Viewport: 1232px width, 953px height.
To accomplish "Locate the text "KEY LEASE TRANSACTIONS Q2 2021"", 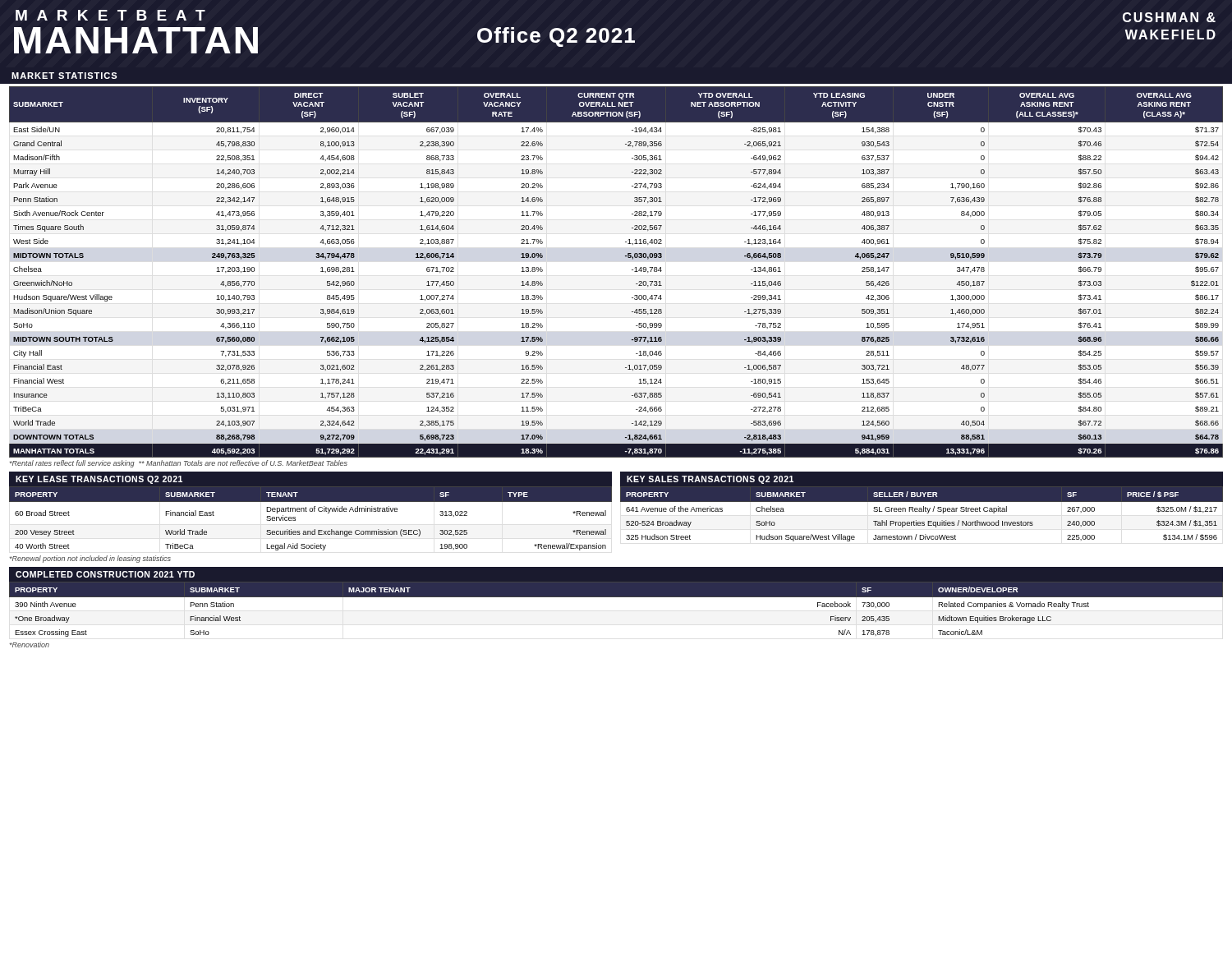I will pyautogui.click(x=99, y=479).
